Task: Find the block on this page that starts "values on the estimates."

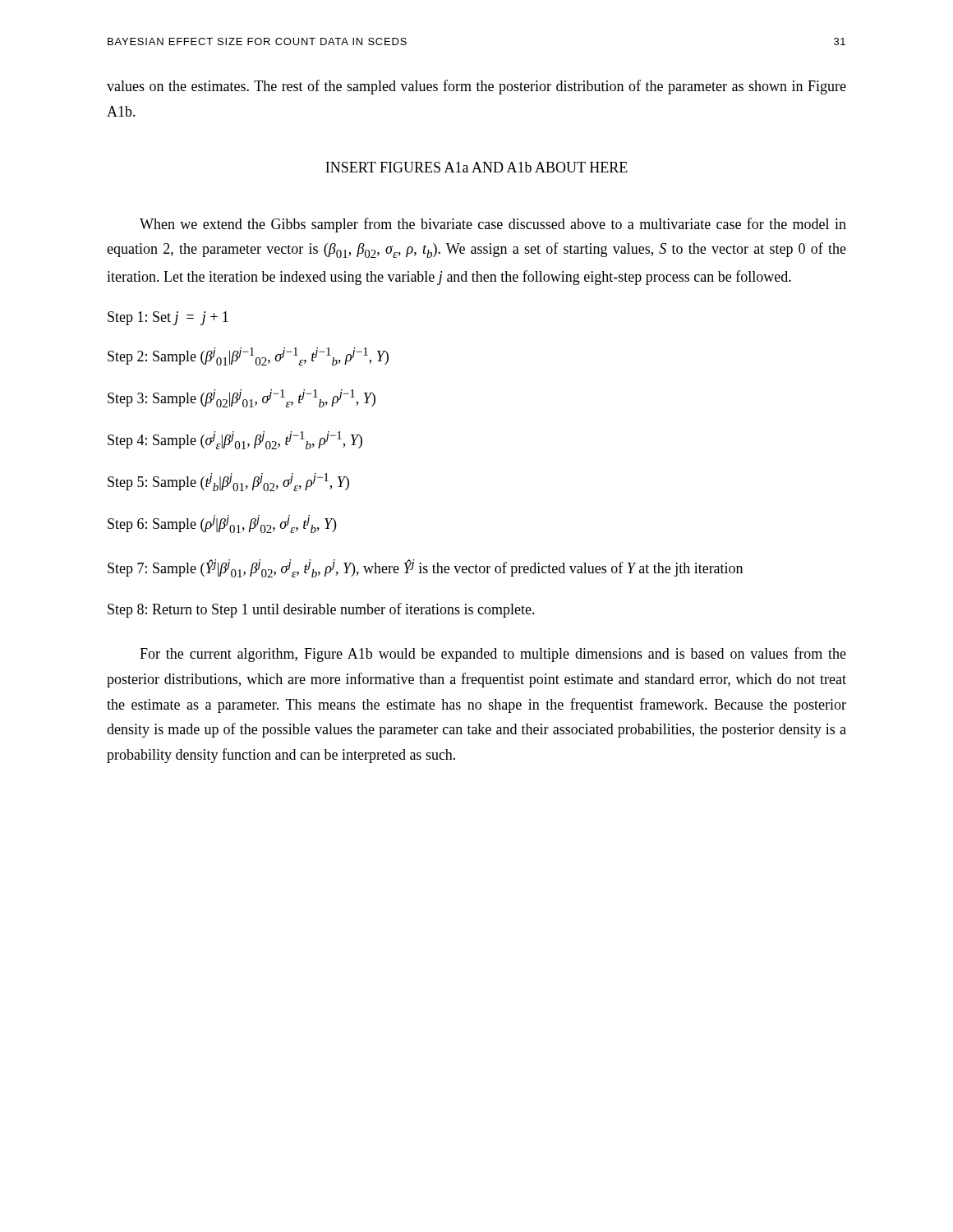Action: coord(476,99)
